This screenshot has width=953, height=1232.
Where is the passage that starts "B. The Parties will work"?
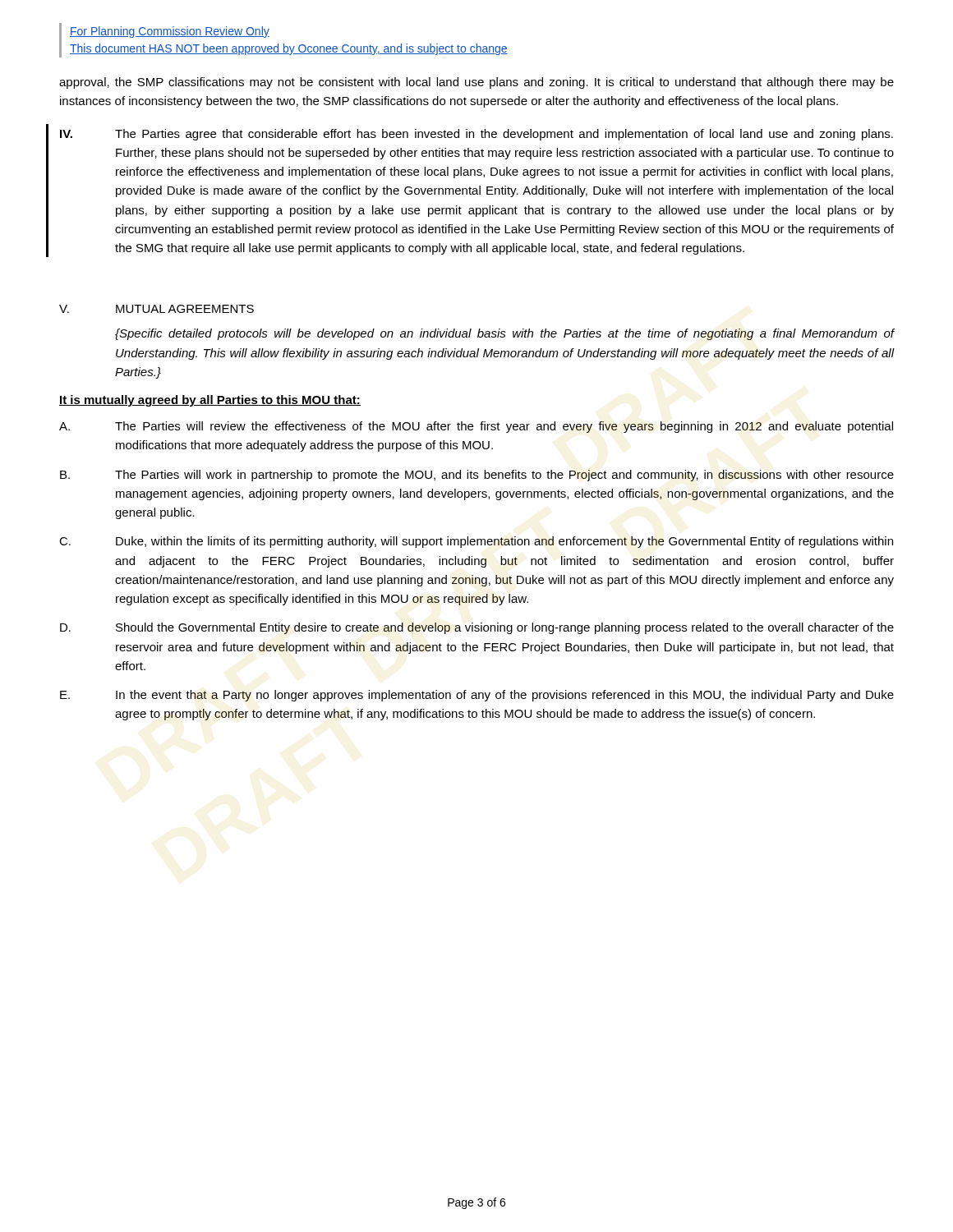[476, 493]
